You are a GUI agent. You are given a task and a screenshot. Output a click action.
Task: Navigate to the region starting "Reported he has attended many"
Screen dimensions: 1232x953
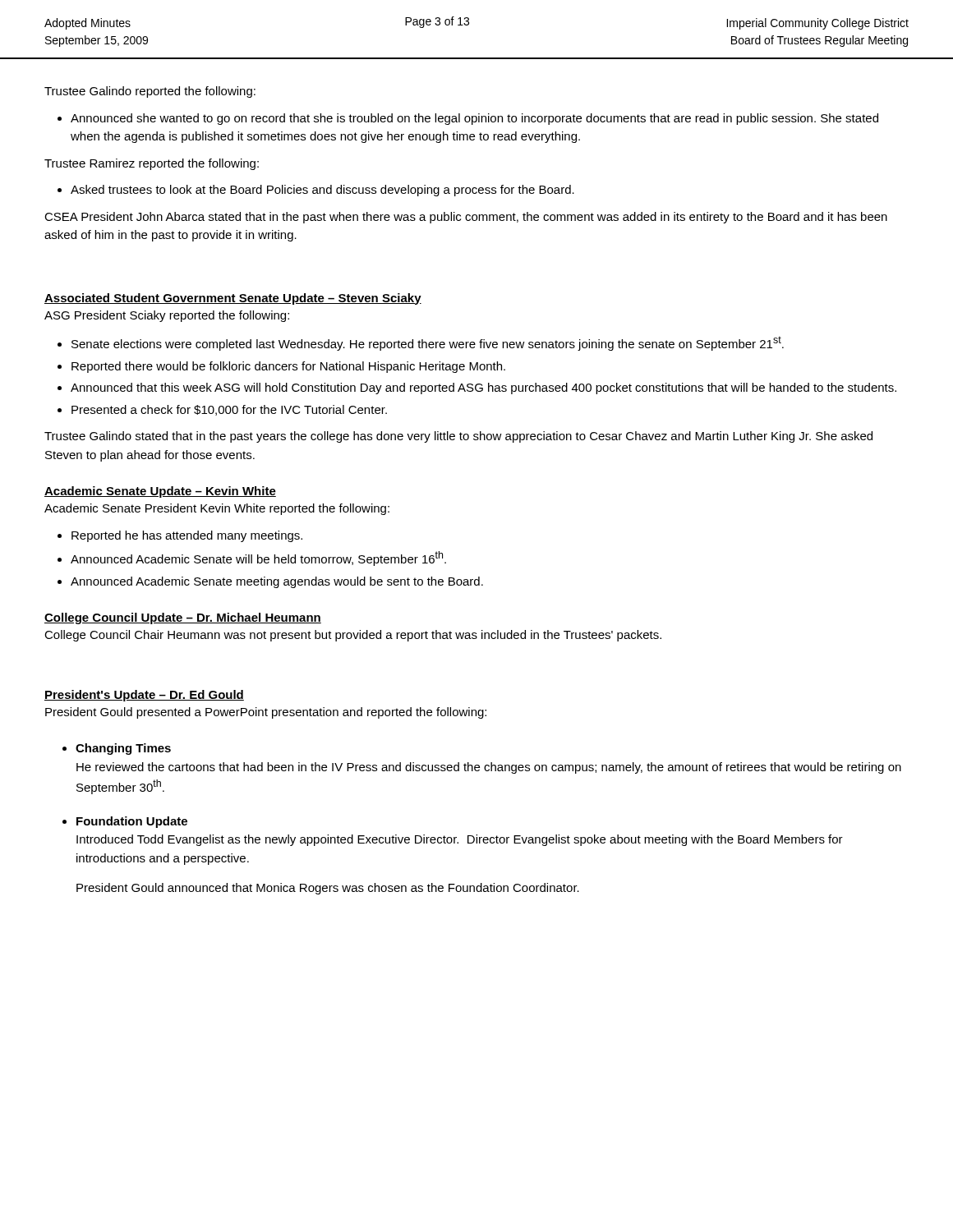[x=187, y=535]
